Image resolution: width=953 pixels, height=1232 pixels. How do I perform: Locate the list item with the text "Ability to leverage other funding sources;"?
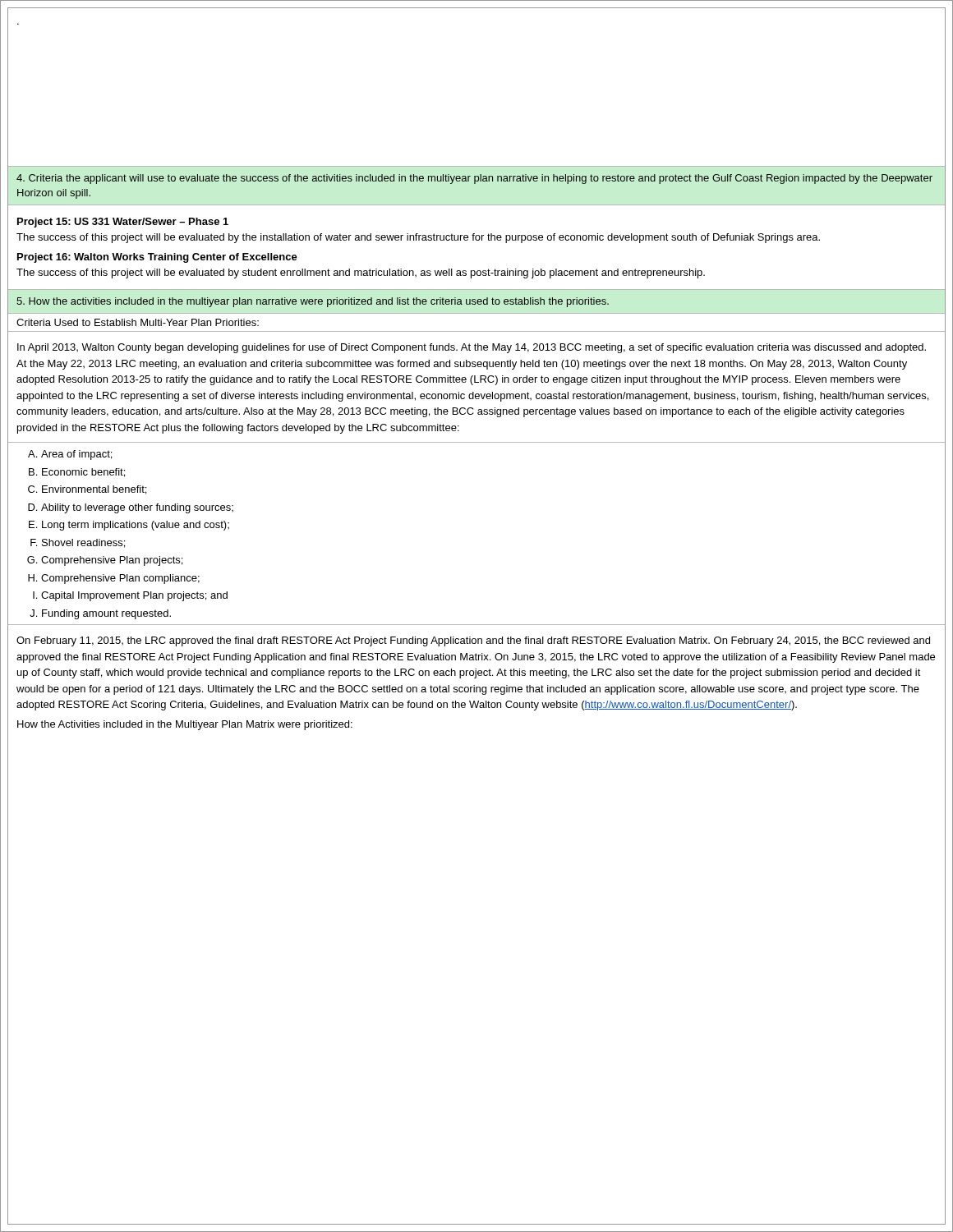138,507
